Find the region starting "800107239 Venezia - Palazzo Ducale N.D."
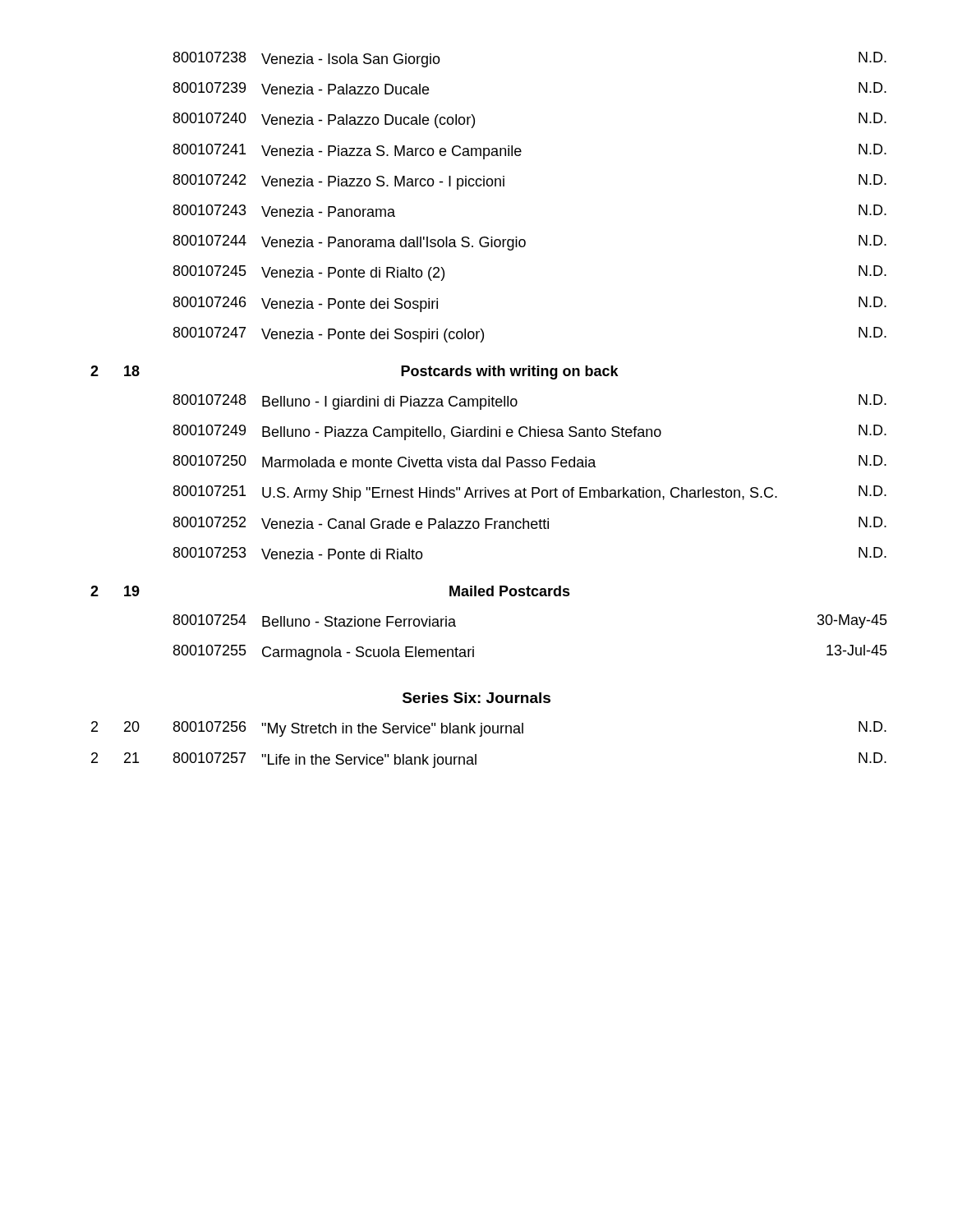 [x=207, y=88]
